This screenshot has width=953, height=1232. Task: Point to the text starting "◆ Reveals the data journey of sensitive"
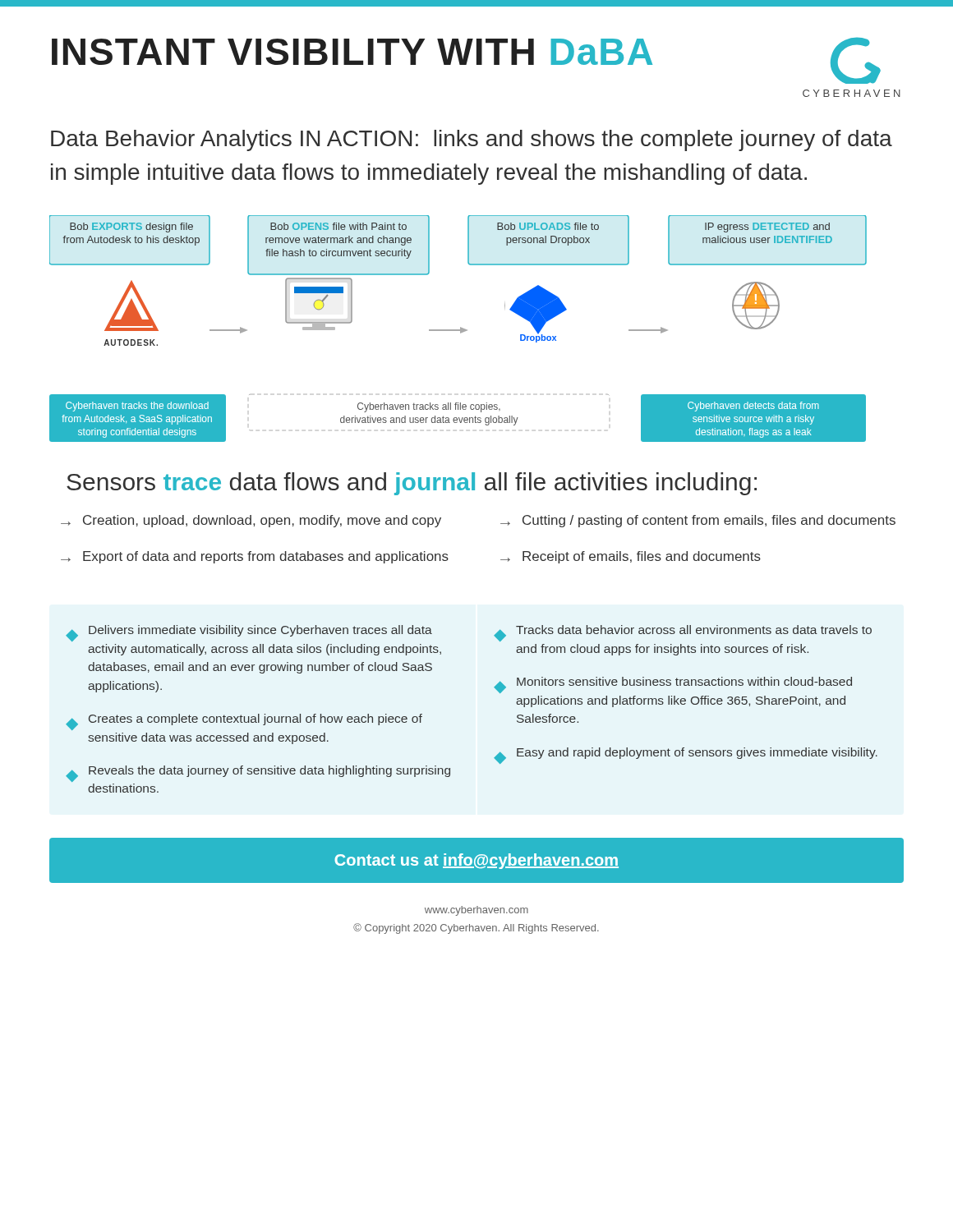(261, 780)
